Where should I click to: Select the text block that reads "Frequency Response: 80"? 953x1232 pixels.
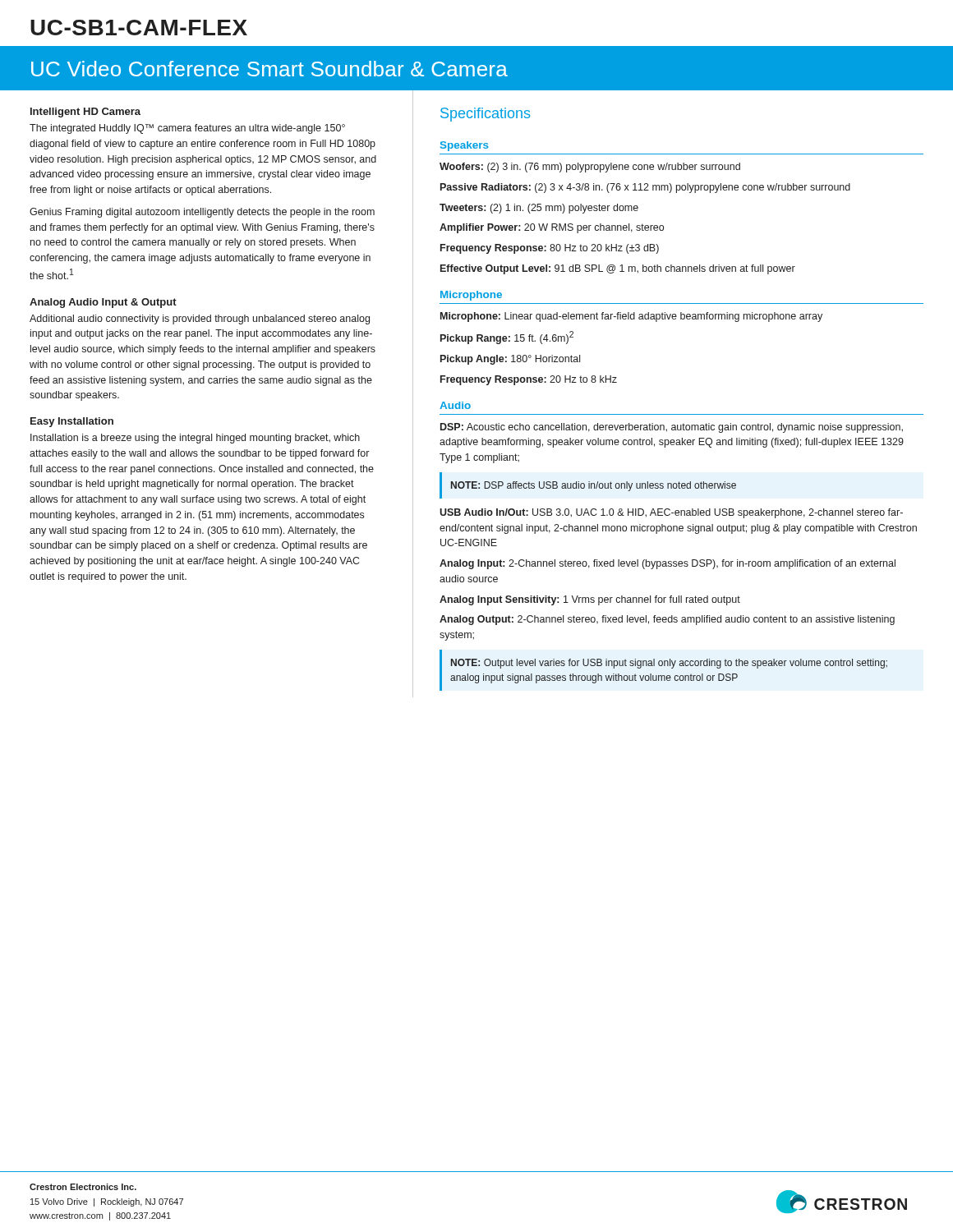pos(549,248)
